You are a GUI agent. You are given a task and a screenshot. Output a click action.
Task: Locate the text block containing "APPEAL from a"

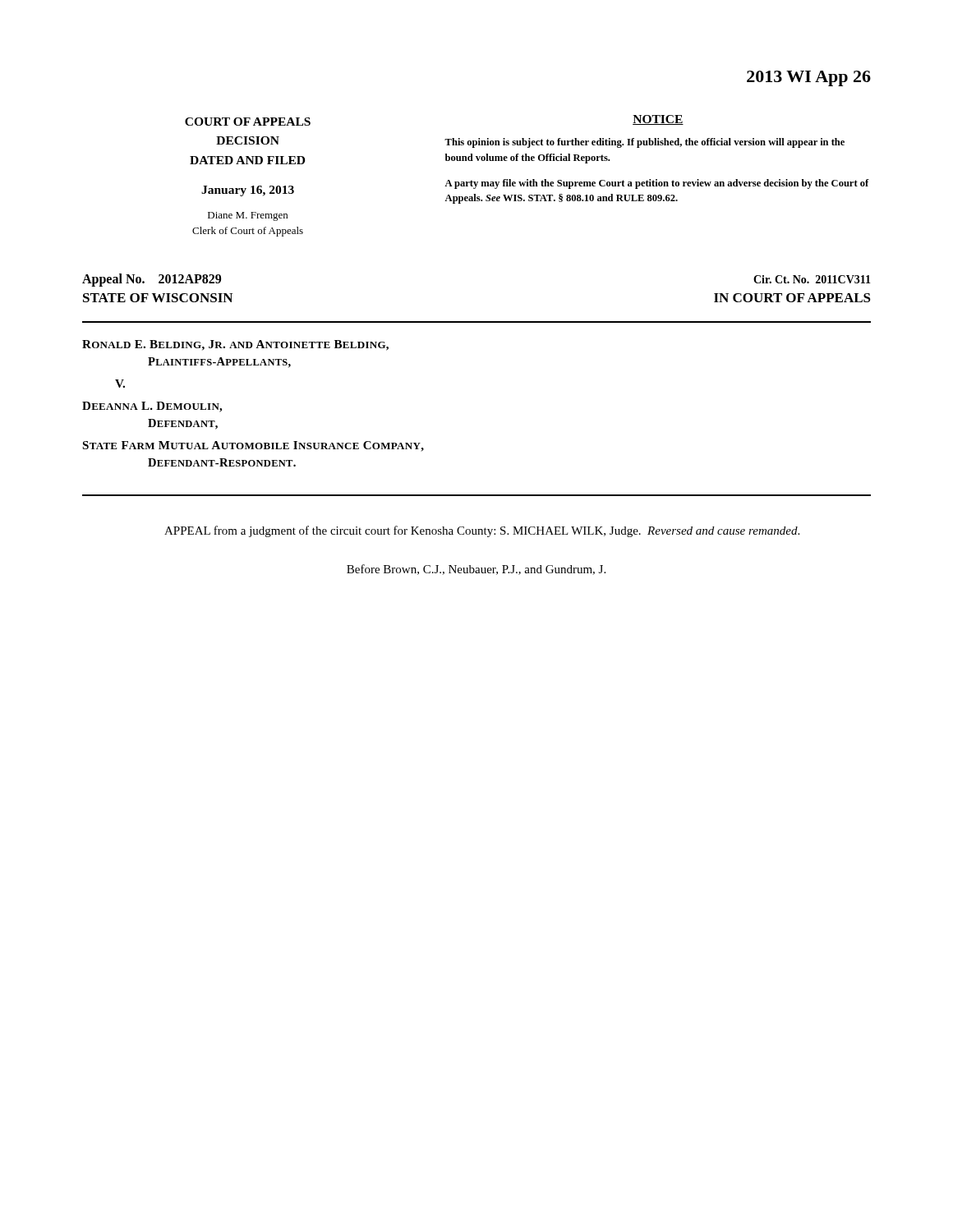(482, 530)
